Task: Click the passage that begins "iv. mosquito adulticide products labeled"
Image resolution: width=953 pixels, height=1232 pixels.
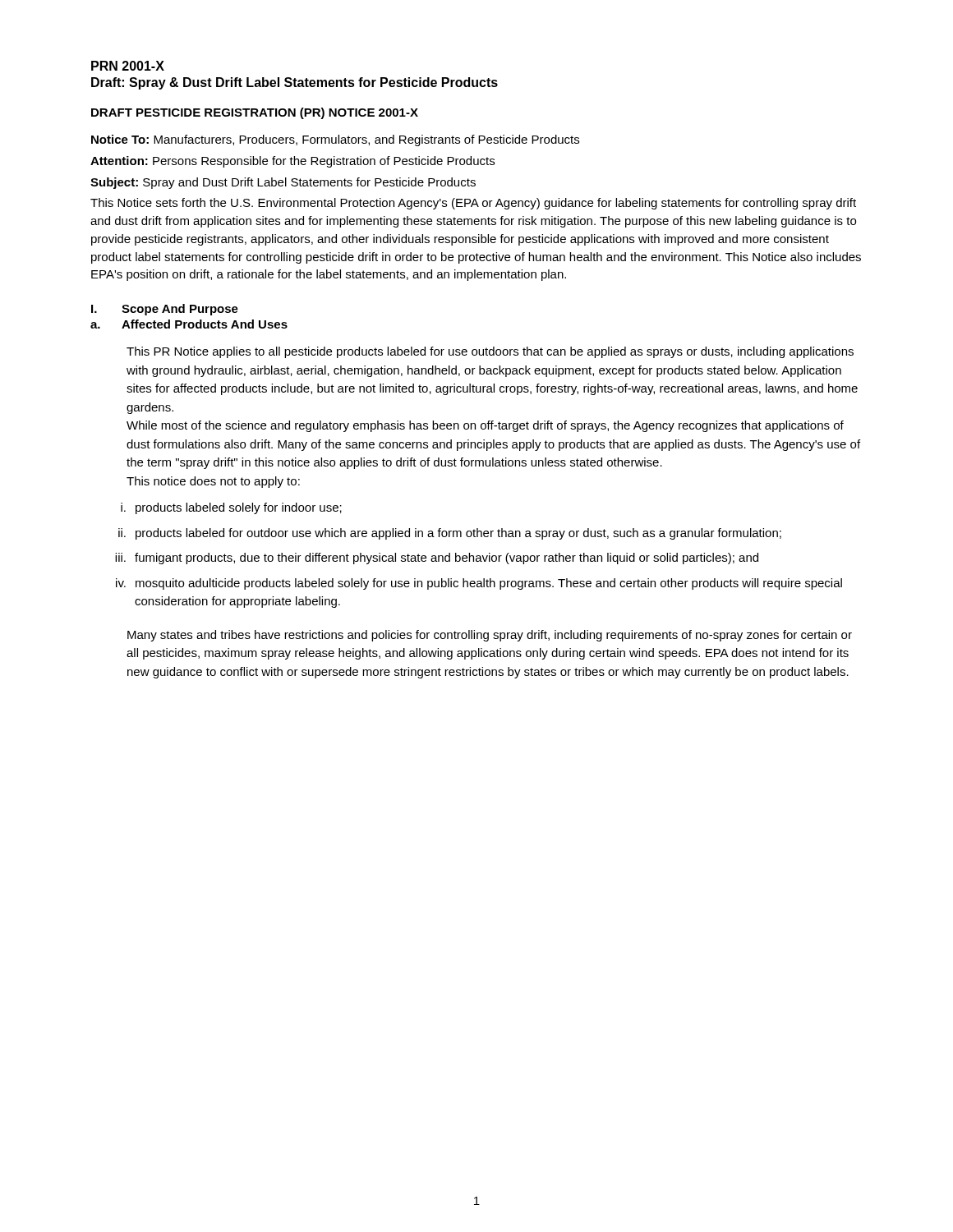Action: pyautogui.click(x=476, y=592)
